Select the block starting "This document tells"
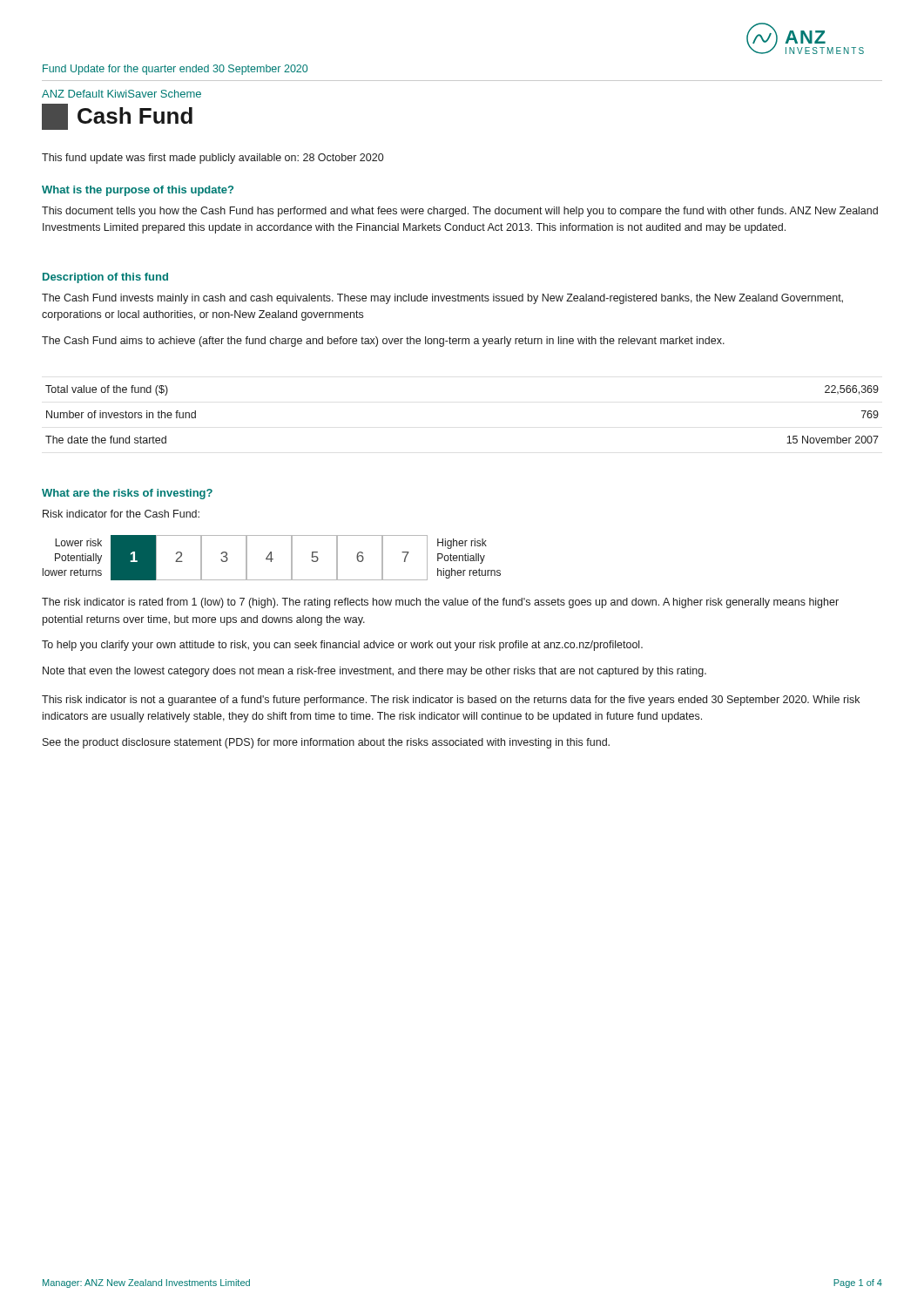924x1307 pixels. [460, 219]
